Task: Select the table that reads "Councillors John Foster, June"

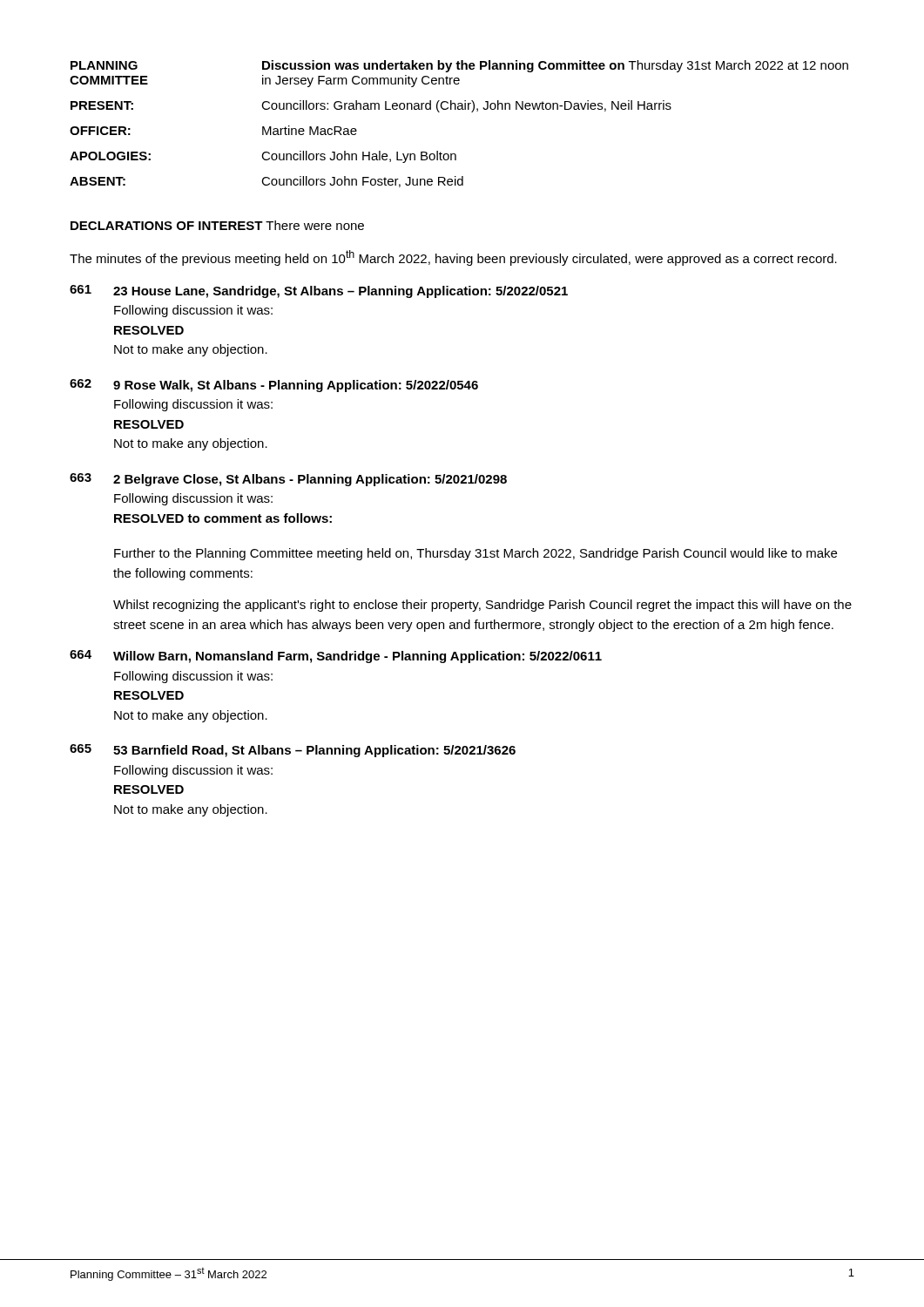Action: [462, 123]
